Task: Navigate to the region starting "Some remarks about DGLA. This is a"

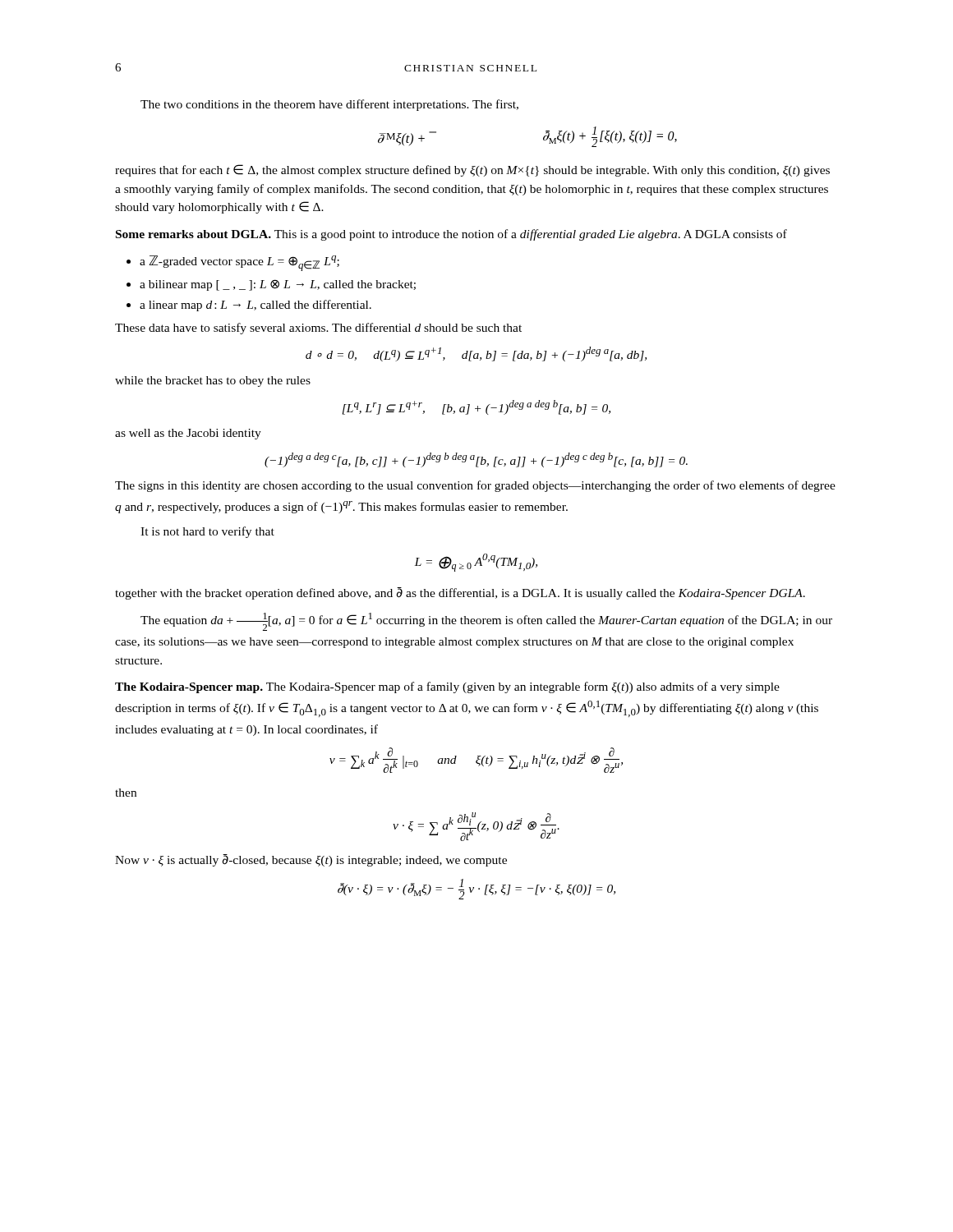Action: click(x=451, y=233)
